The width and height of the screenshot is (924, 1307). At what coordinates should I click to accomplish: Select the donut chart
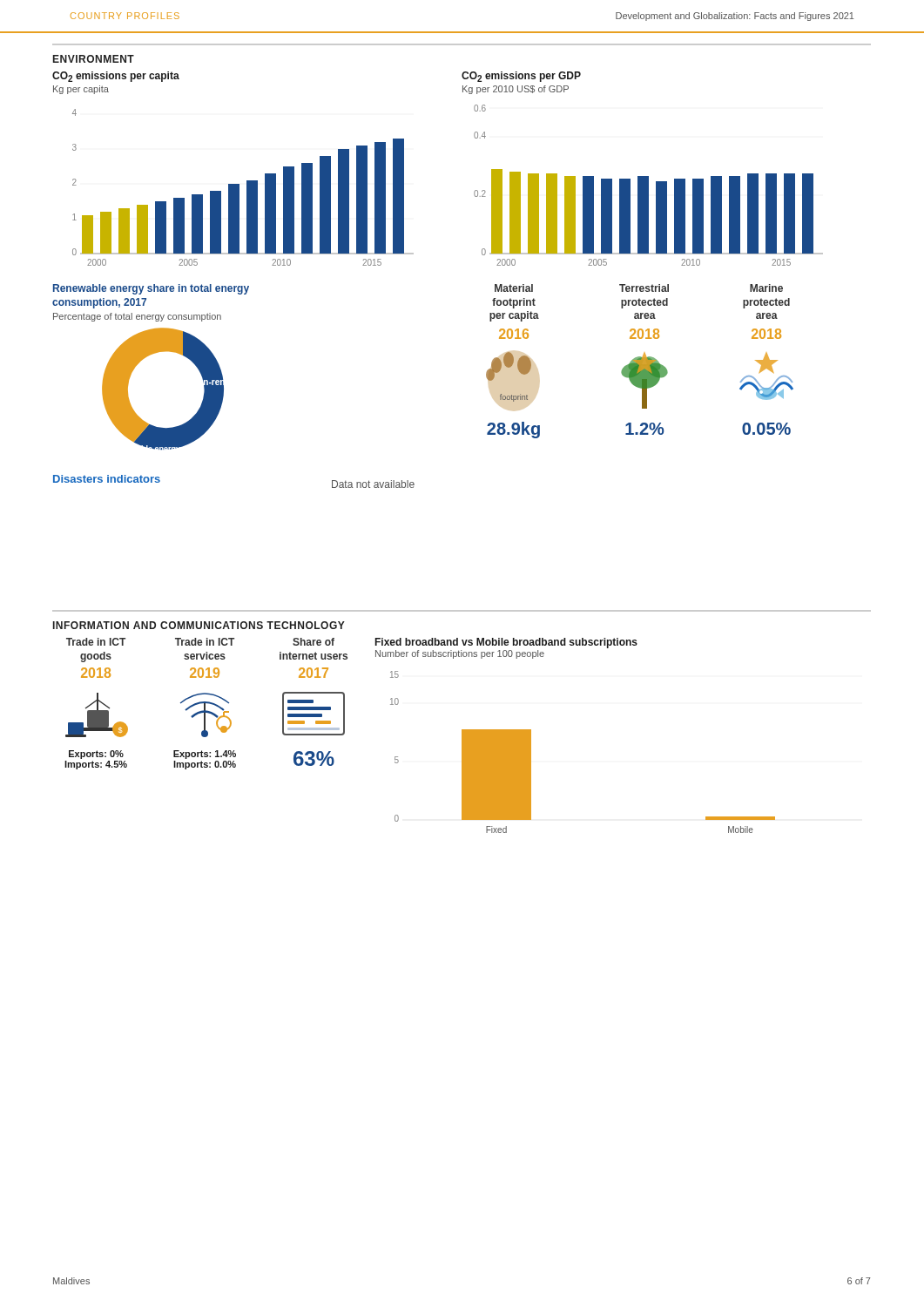183,390
